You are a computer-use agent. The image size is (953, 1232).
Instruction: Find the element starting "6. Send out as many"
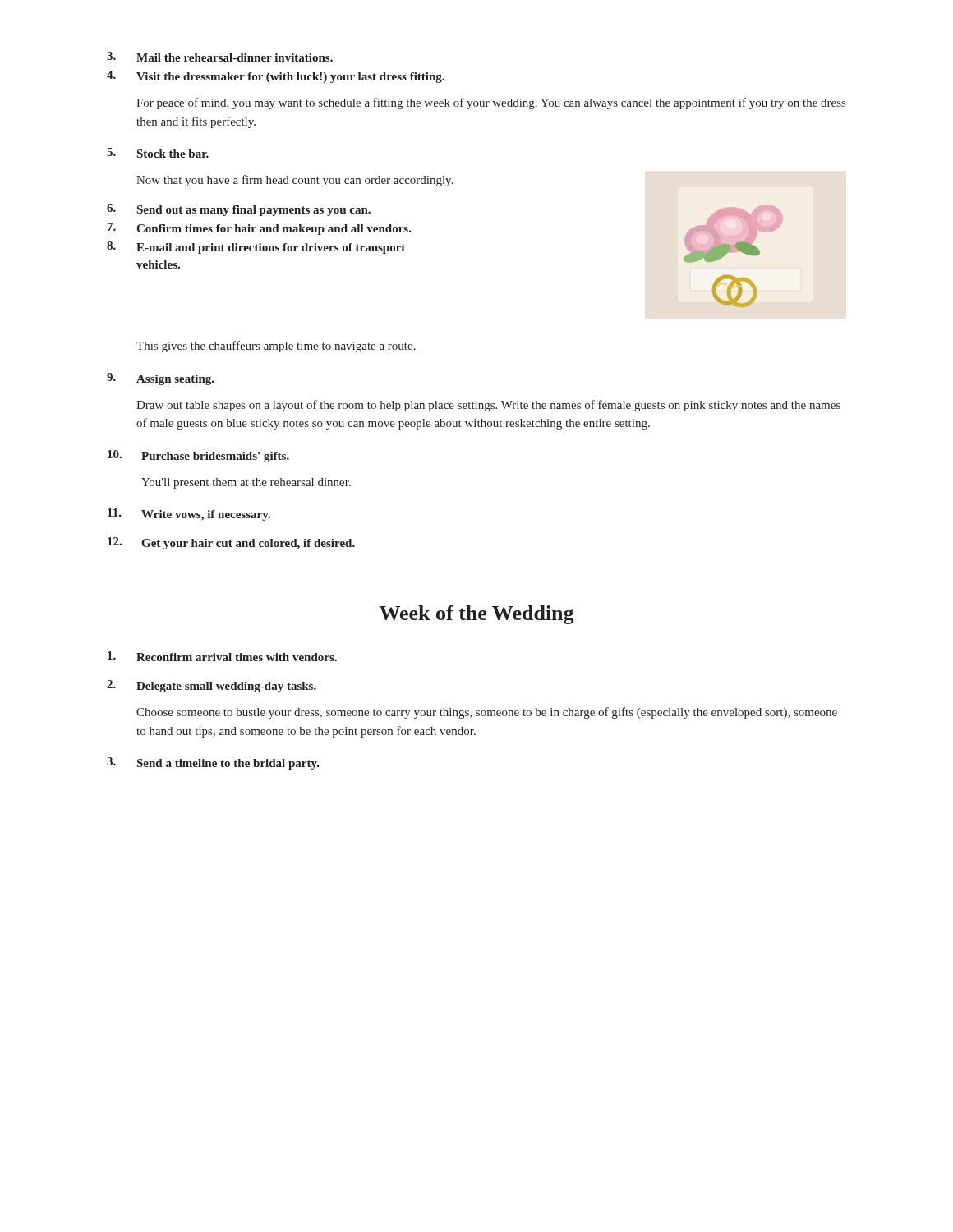239,209
